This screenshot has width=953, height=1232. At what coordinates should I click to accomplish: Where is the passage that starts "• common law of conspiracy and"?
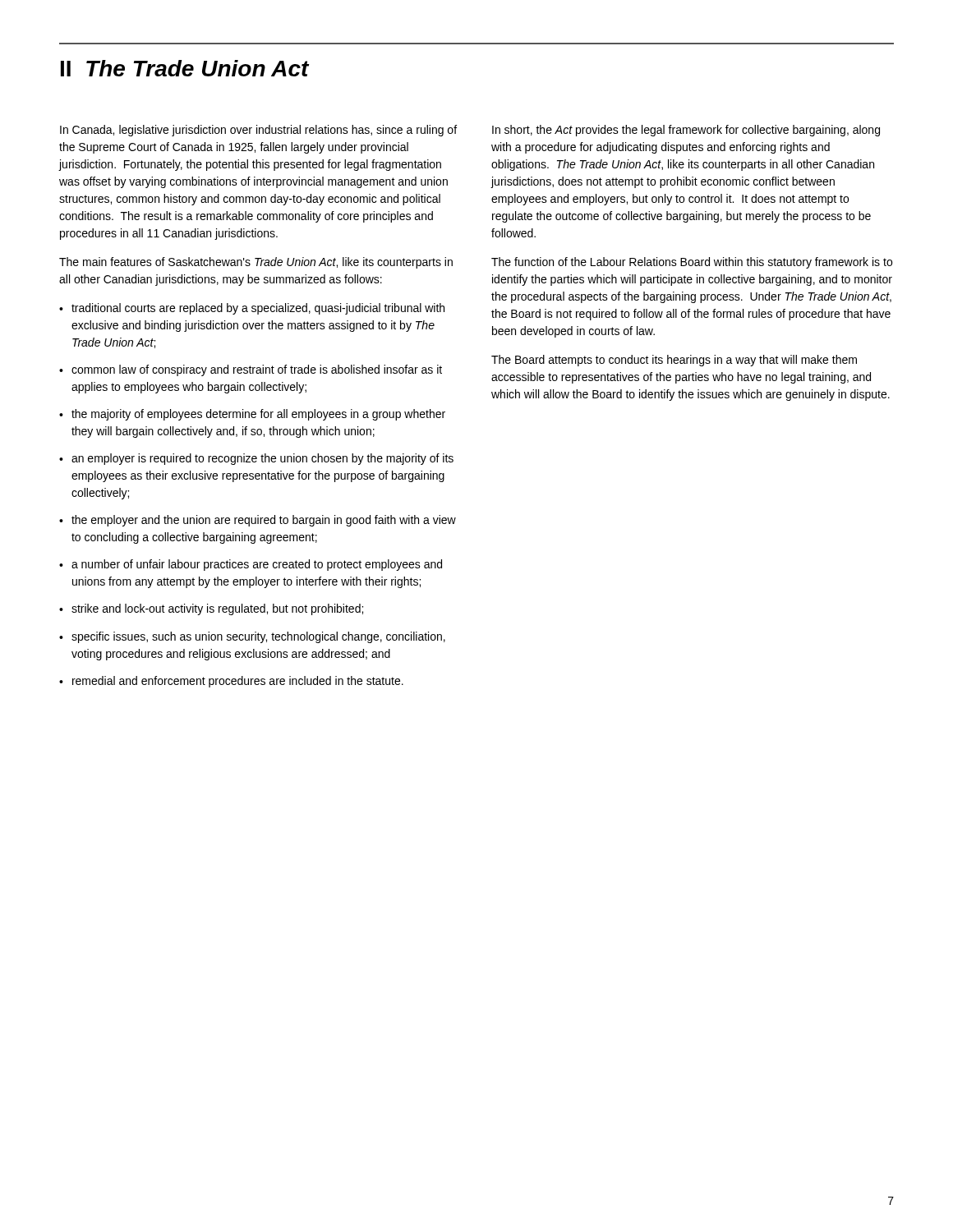pos(260,379)
